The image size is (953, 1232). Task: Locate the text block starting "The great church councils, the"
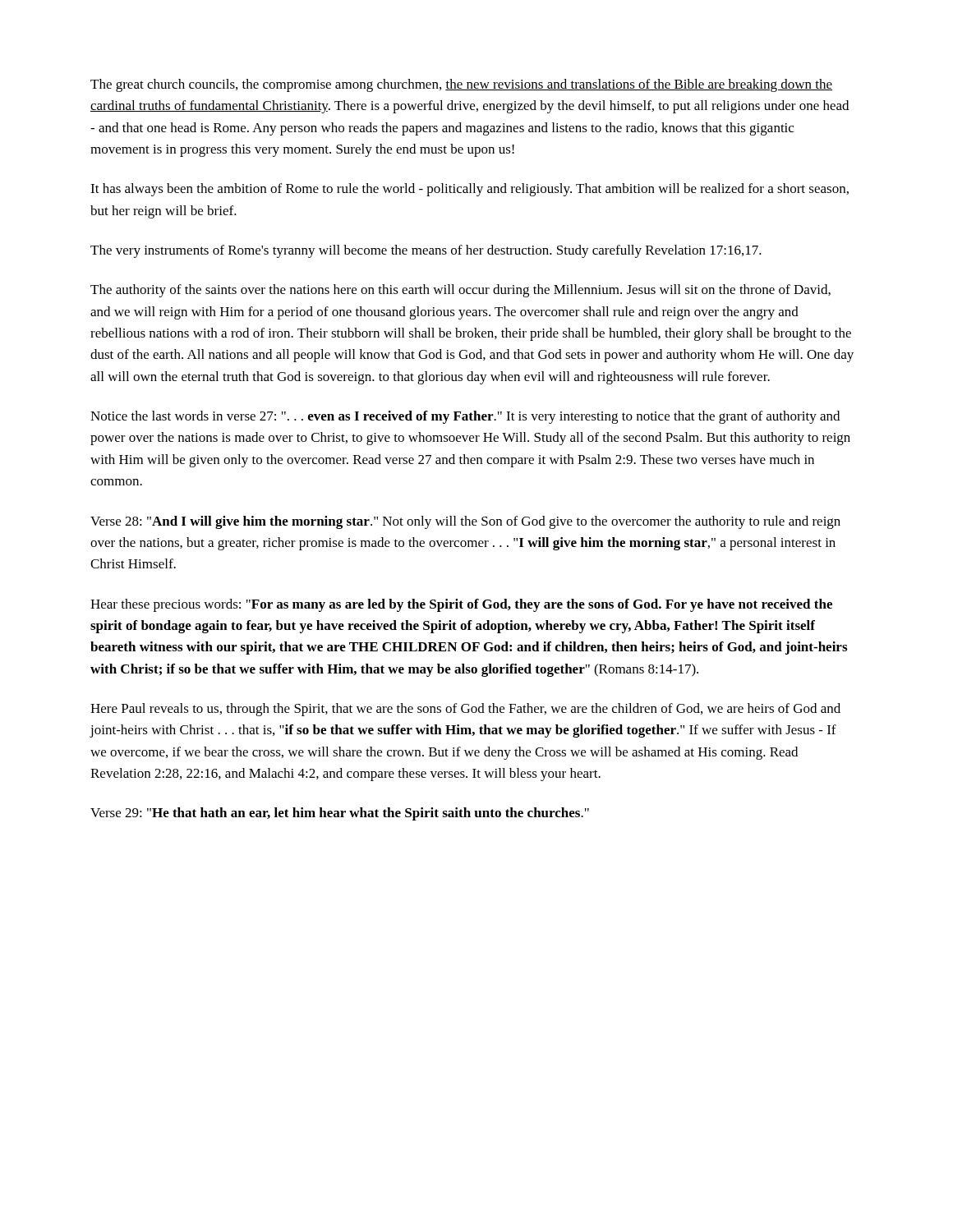470,117
